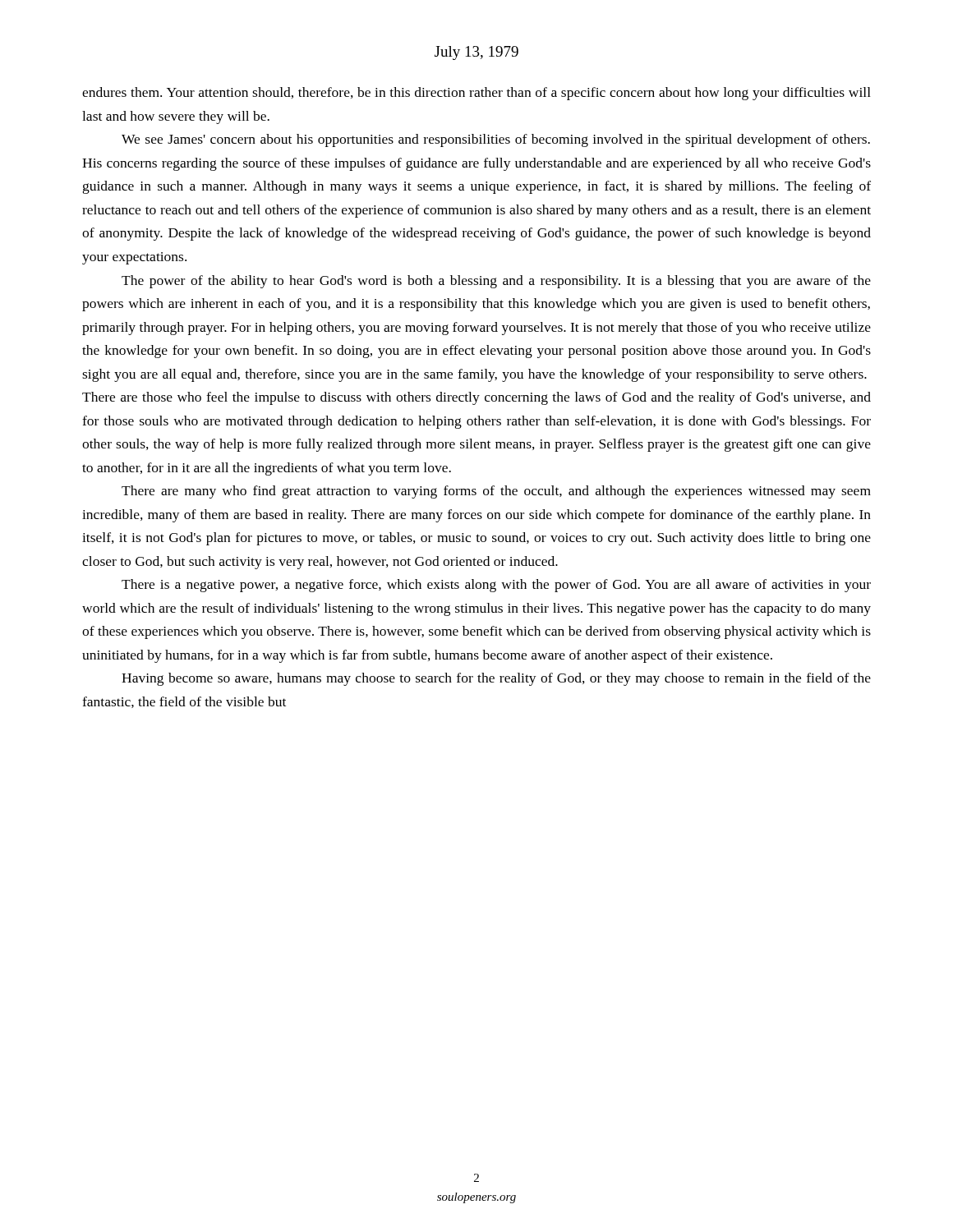Where is the passage that starts "endures them. Your attention should, therefore, be"?
The height and width of the screenshot is (1232, 953).
[476, 397]
